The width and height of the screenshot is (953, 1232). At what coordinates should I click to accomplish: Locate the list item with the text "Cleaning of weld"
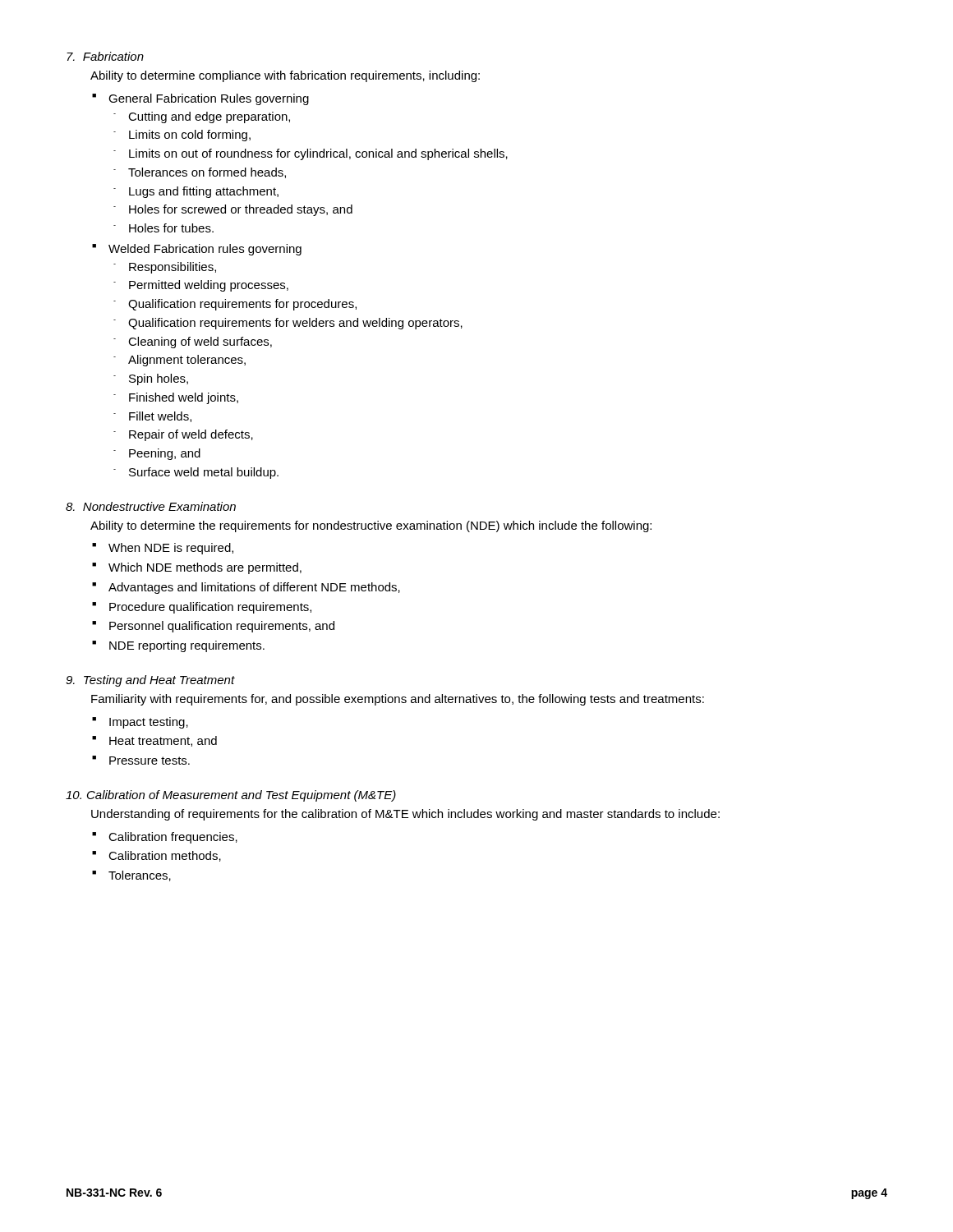click(200, 341)
